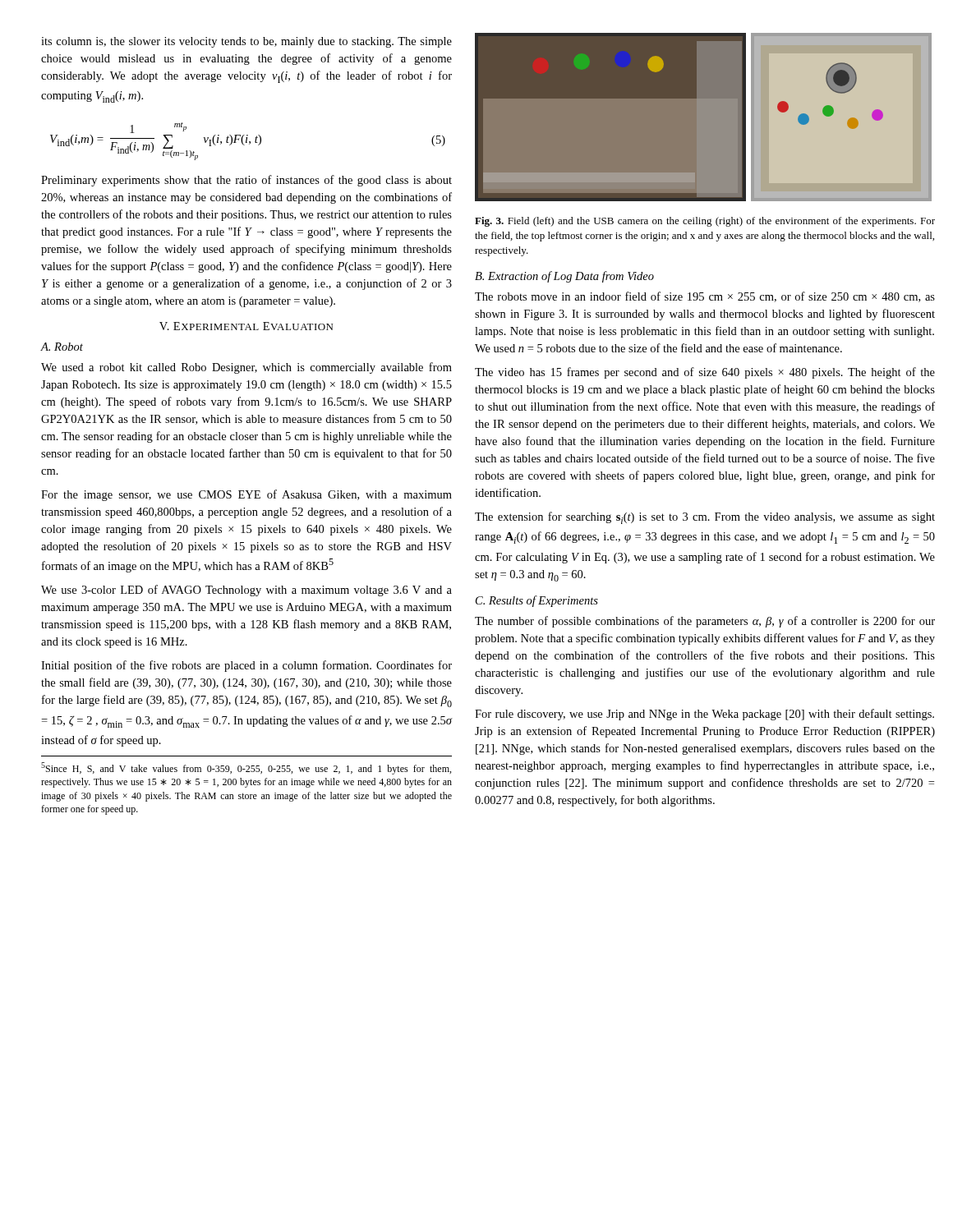Viewport: 953px width, 1232px height.
Task: Locate the text block that says "its column is, the slower"
Action: point(246,70)
